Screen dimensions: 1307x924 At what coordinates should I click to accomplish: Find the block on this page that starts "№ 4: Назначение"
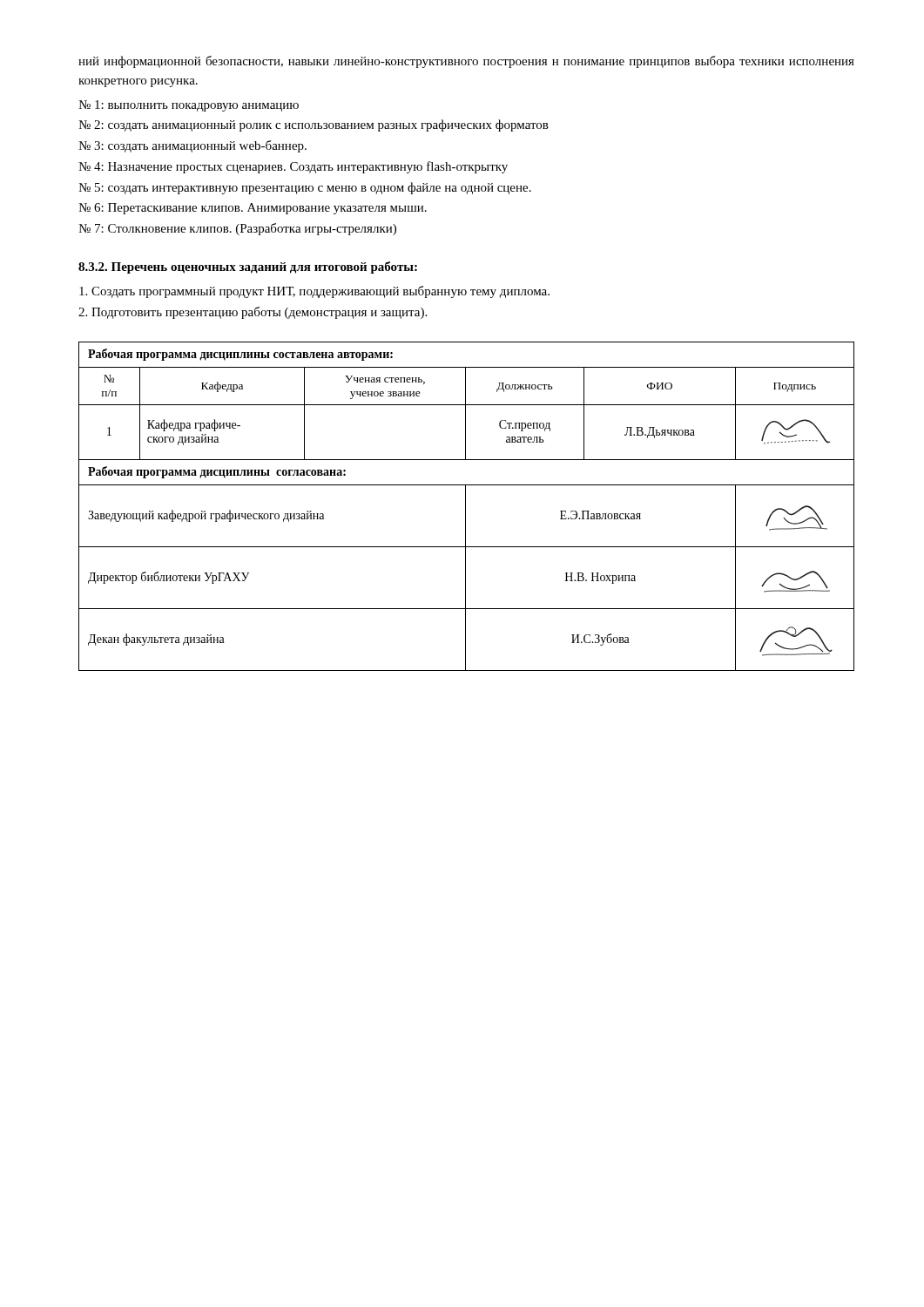coord(293,166)
